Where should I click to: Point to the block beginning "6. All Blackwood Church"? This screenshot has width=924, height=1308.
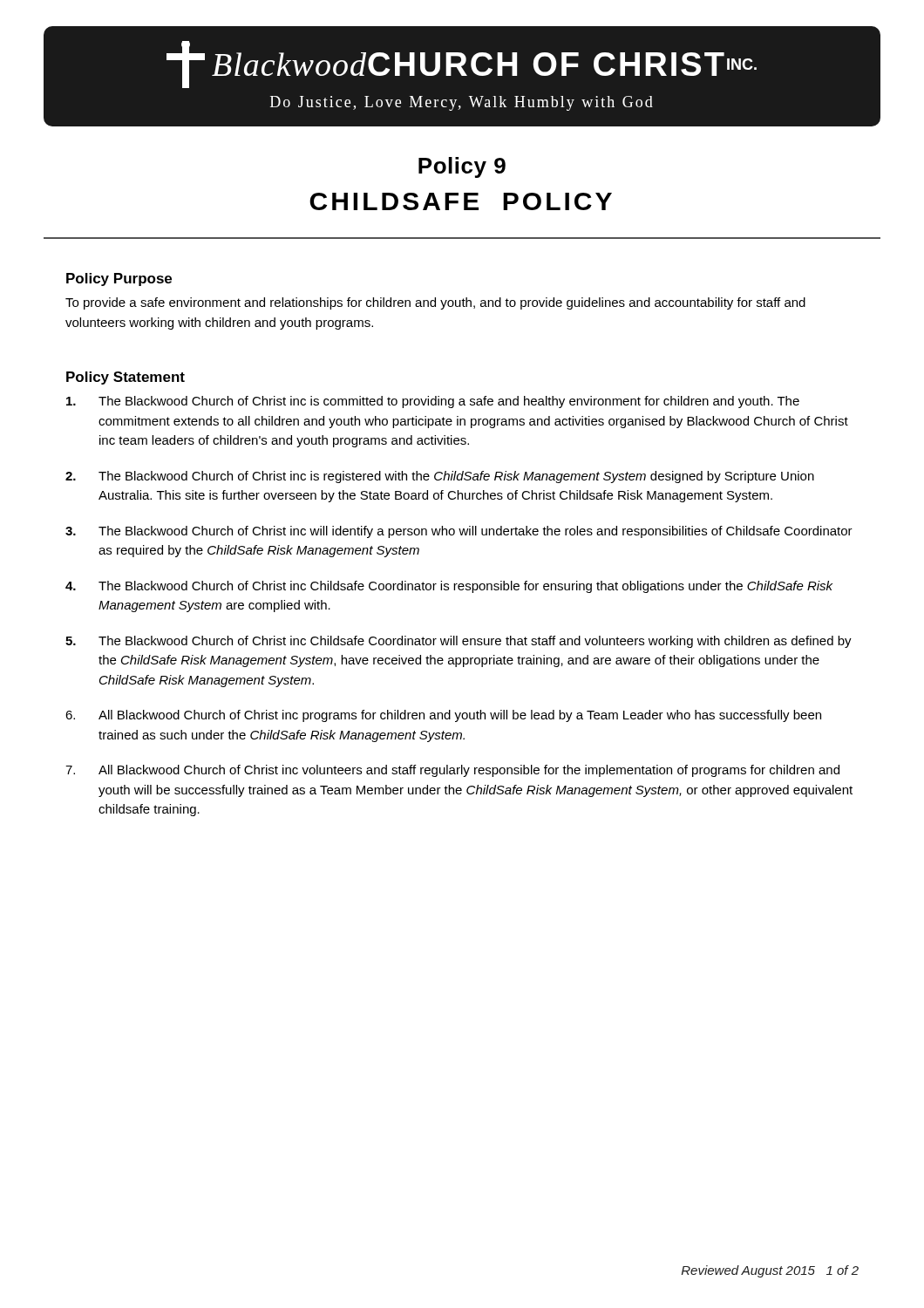tap(462, 725)
